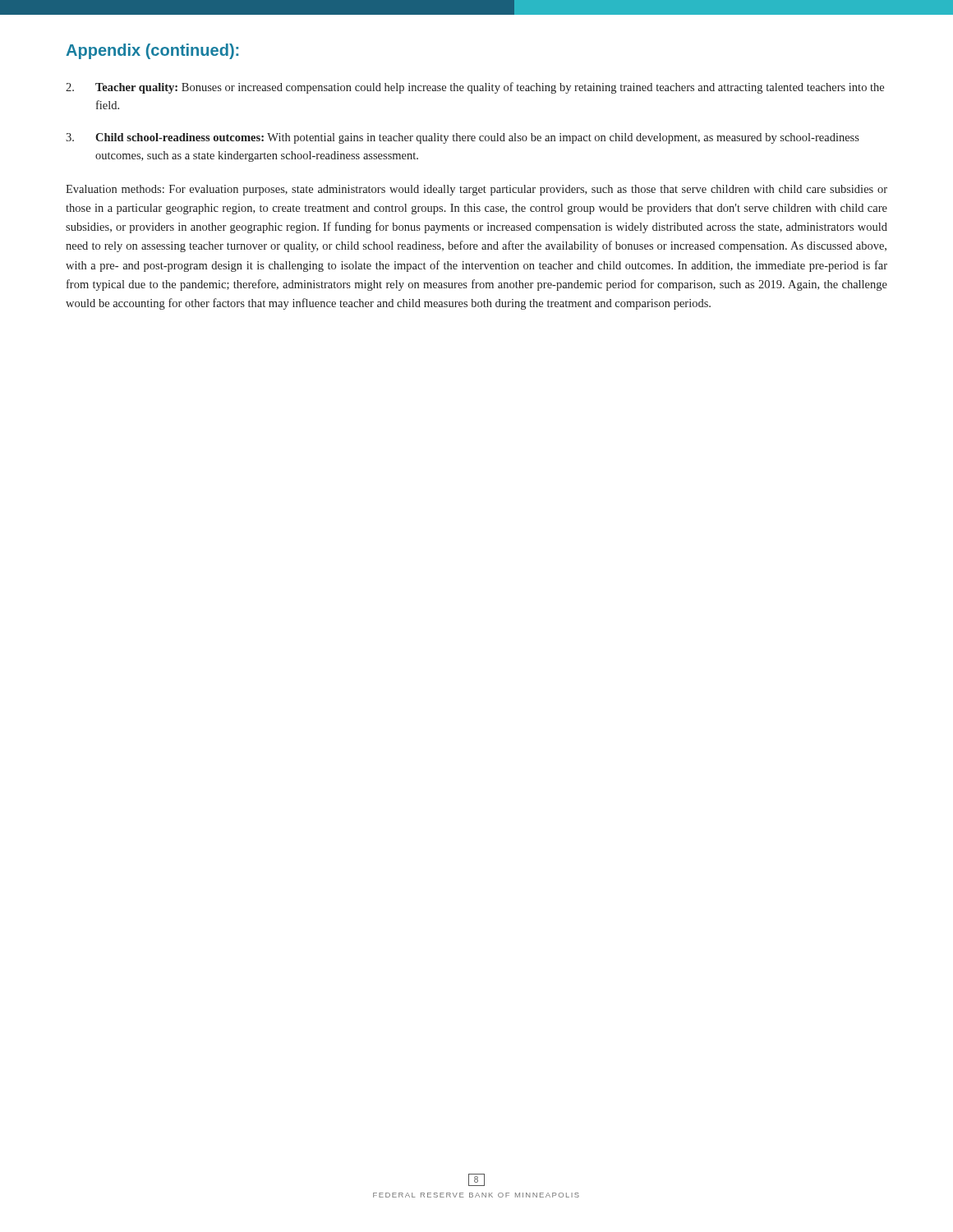The image size is (953, 1232).
Task: Find the element starting "Evaluation methods: For evaluation purposes, state administrators would"
Action: (476, 246)
